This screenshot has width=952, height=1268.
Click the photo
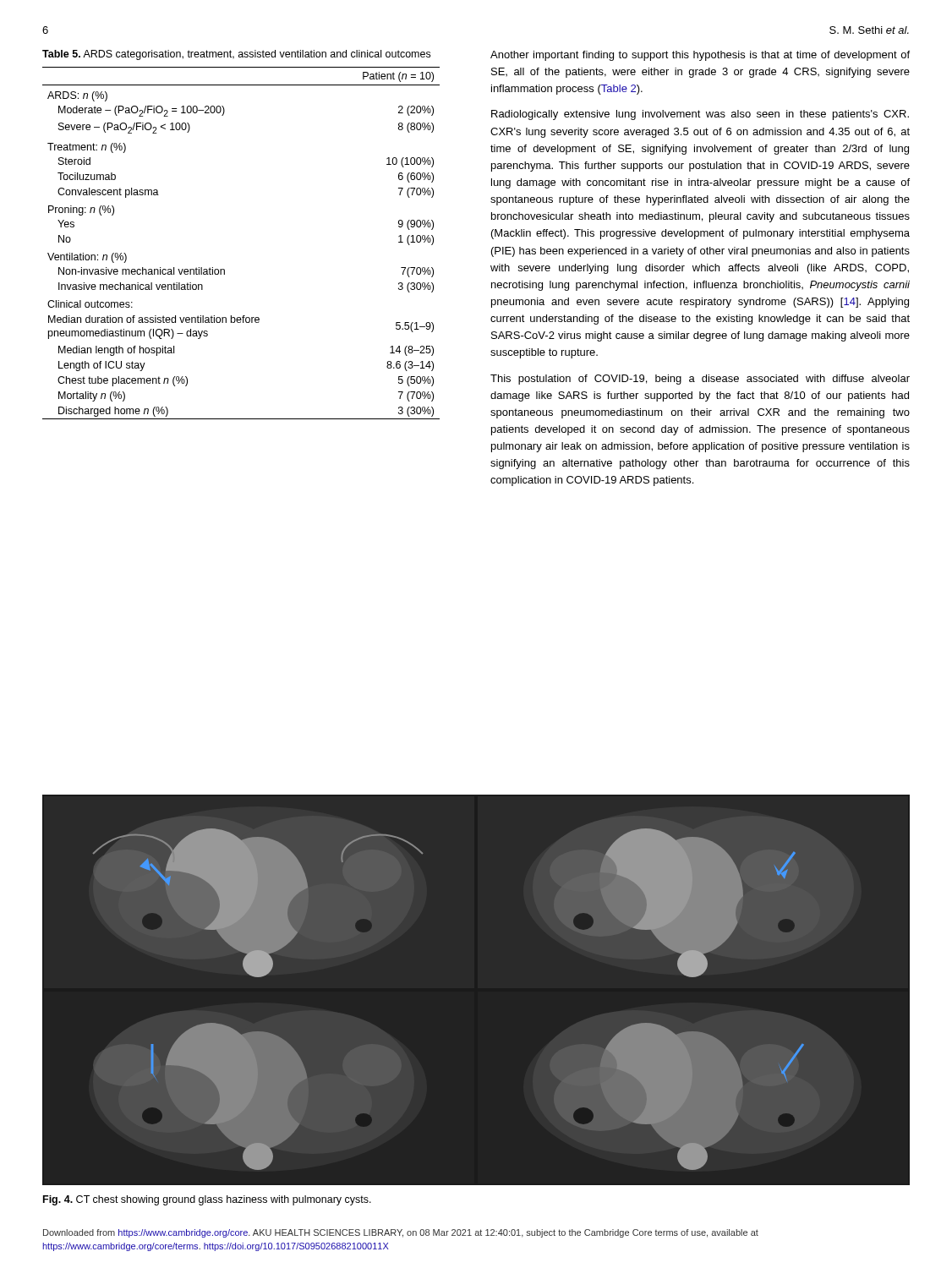476,991
